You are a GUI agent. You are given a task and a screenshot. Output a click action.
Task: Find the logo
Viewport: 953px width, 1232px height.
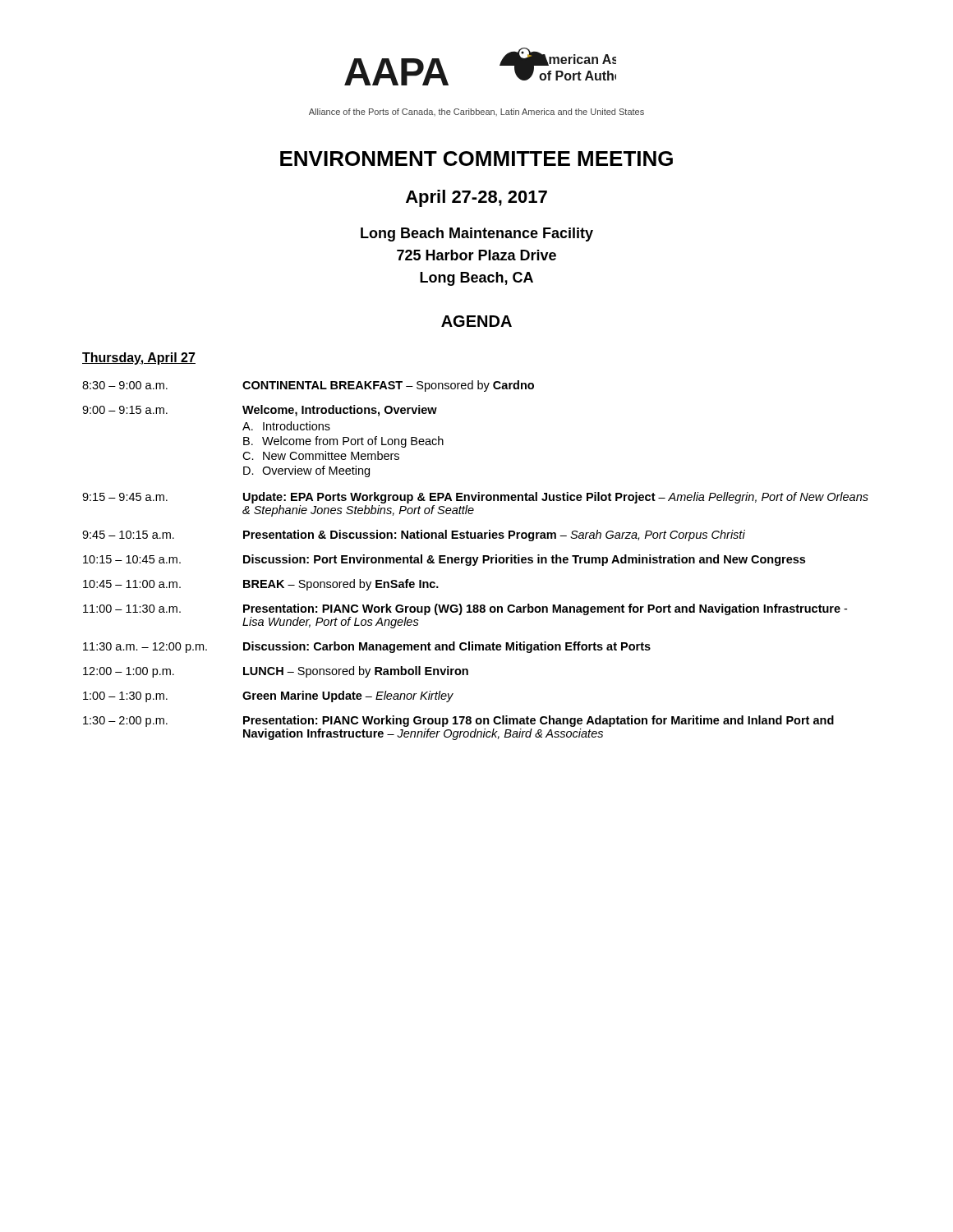pyautogui.click(x=476, y=51)
